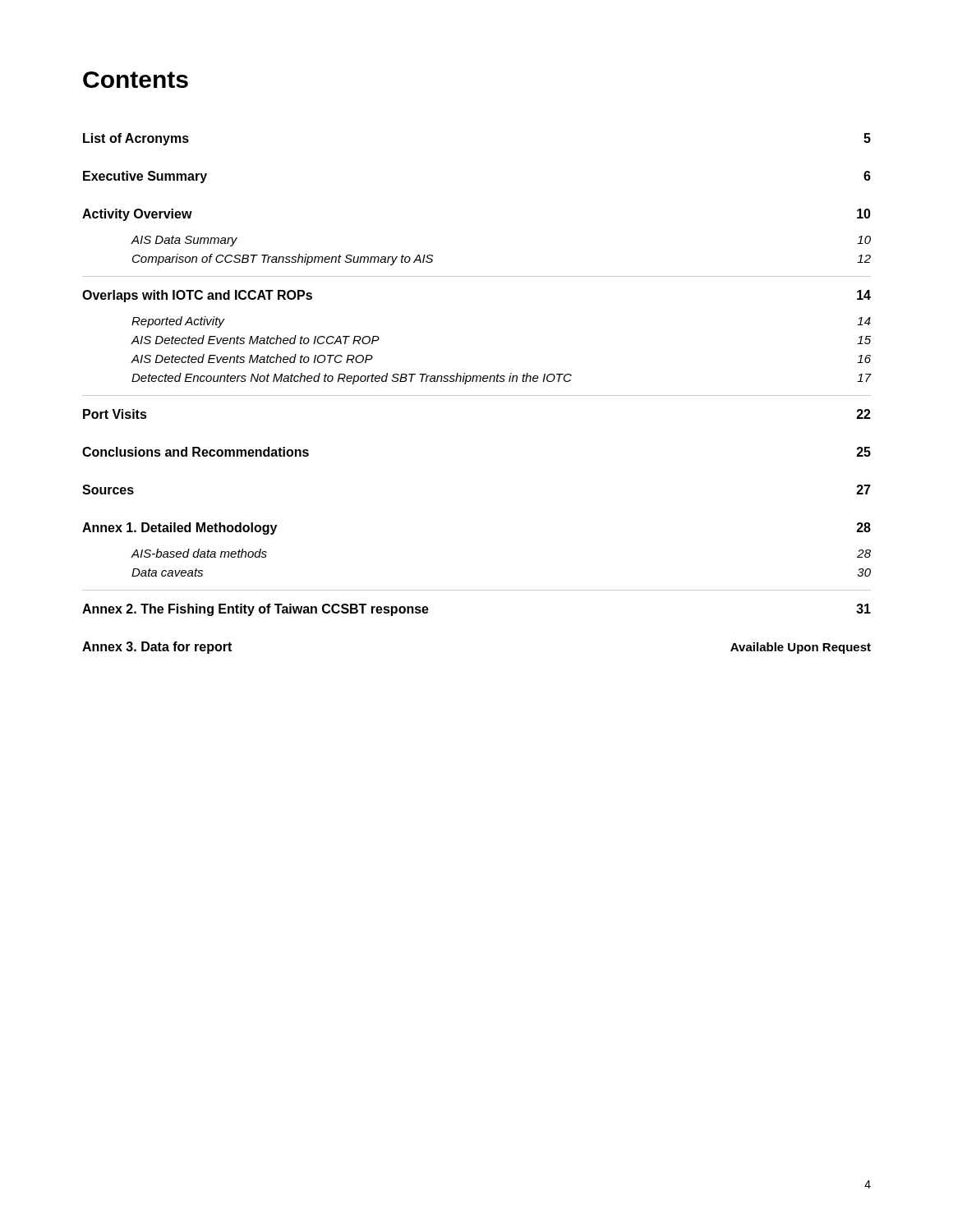Point to the text starting "List of Acronyms"

(x=137, y=139)
